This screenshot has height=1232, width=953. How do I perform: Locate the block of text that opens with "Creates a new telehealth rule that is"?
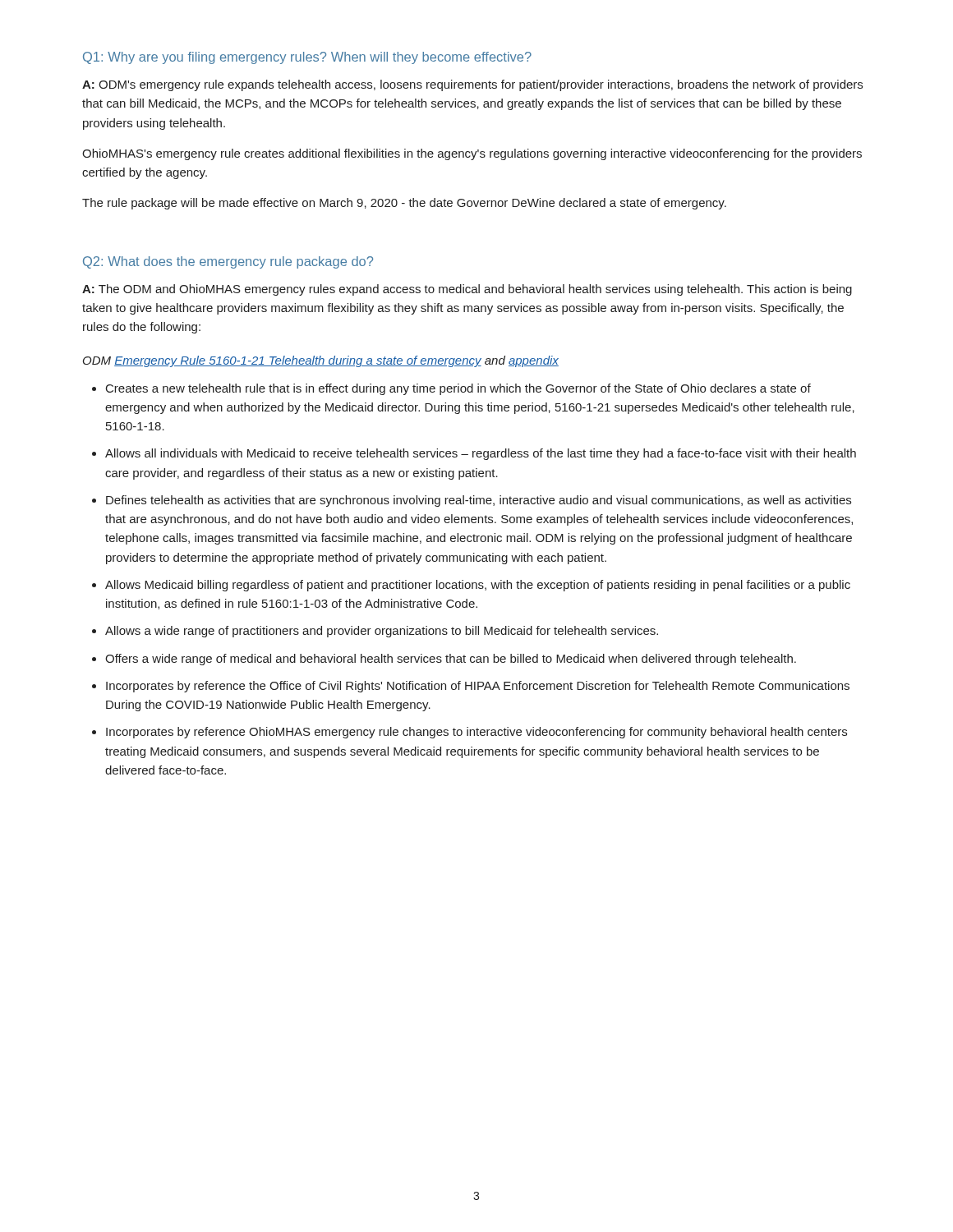tap(476, 407)
